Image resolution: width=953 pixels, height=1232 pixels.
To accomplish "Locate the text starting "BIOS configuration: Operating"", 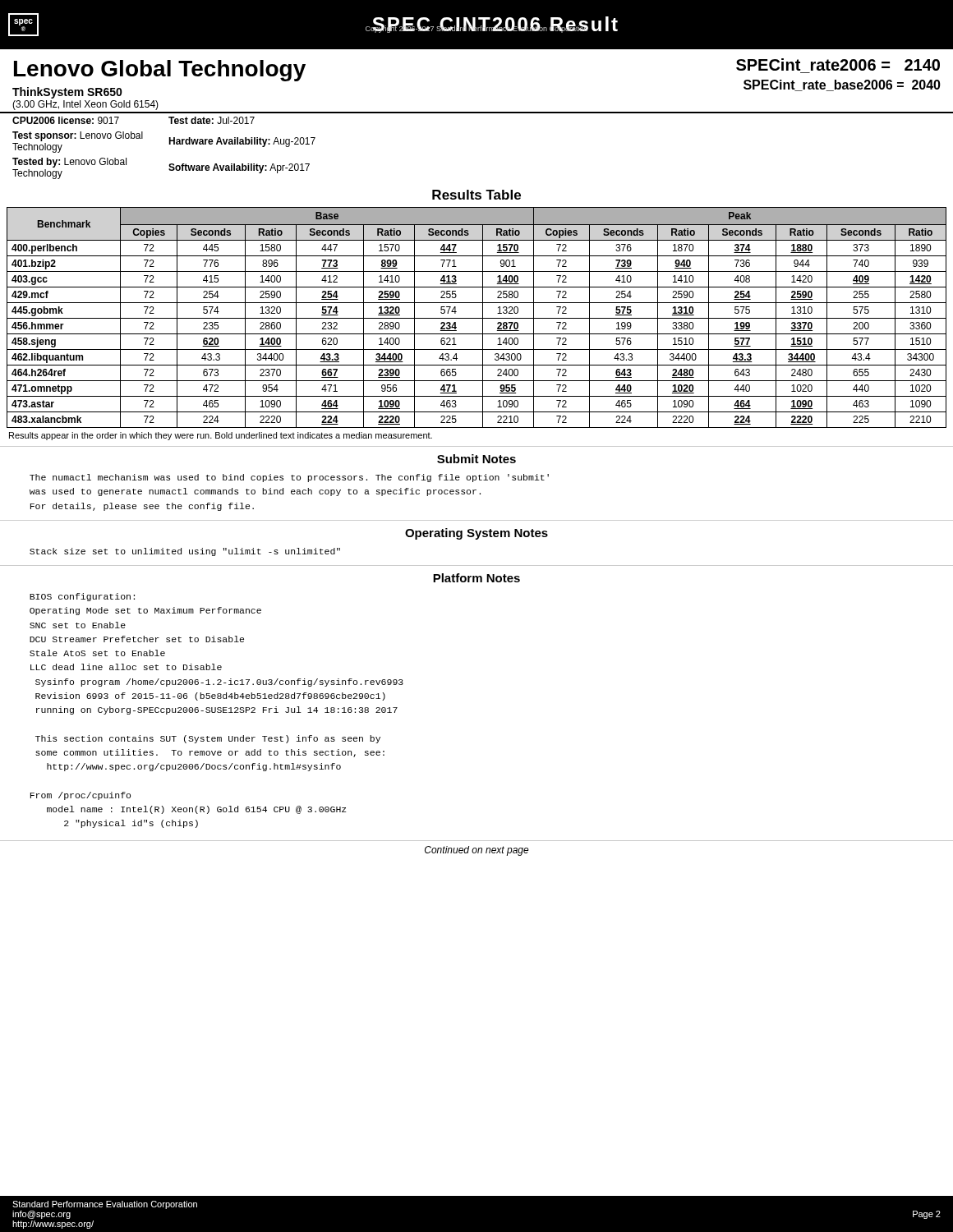I will click(82, 597).
